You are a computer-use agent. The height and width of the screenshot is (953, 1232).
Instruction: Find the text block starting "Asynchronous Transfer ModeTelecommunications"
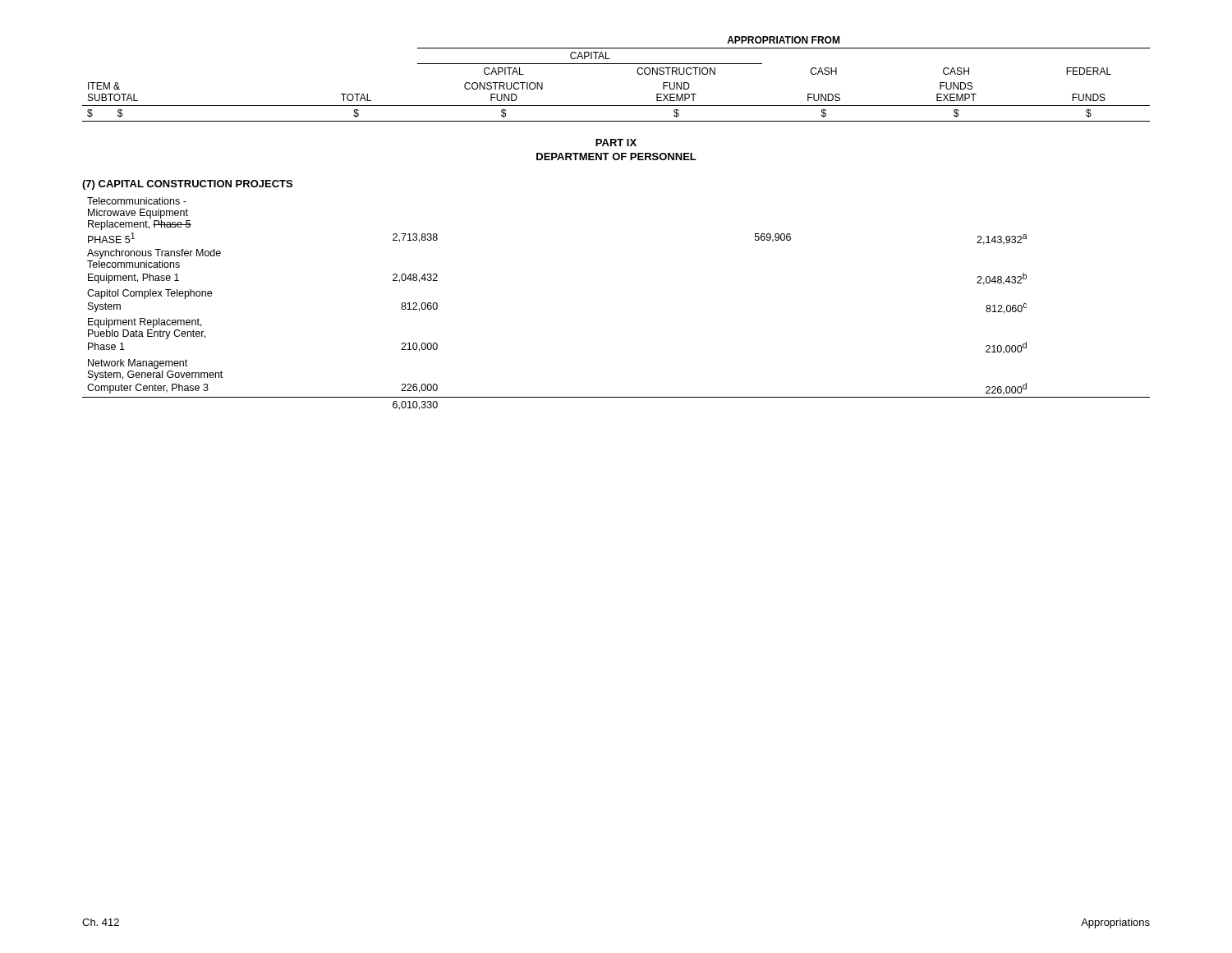[154, 259]
